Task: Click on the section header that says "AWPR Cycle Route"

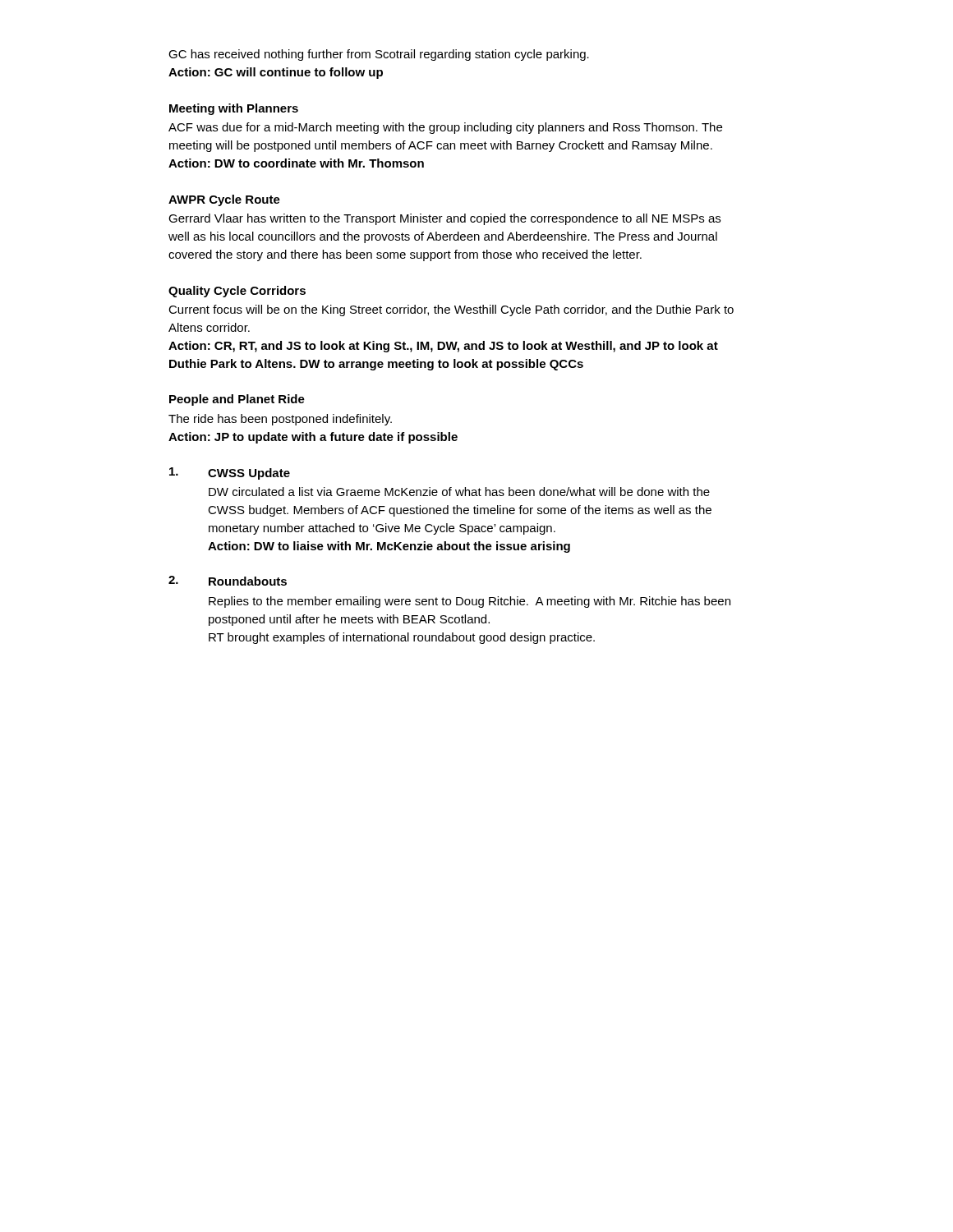Action: click(x=224, y=199)
